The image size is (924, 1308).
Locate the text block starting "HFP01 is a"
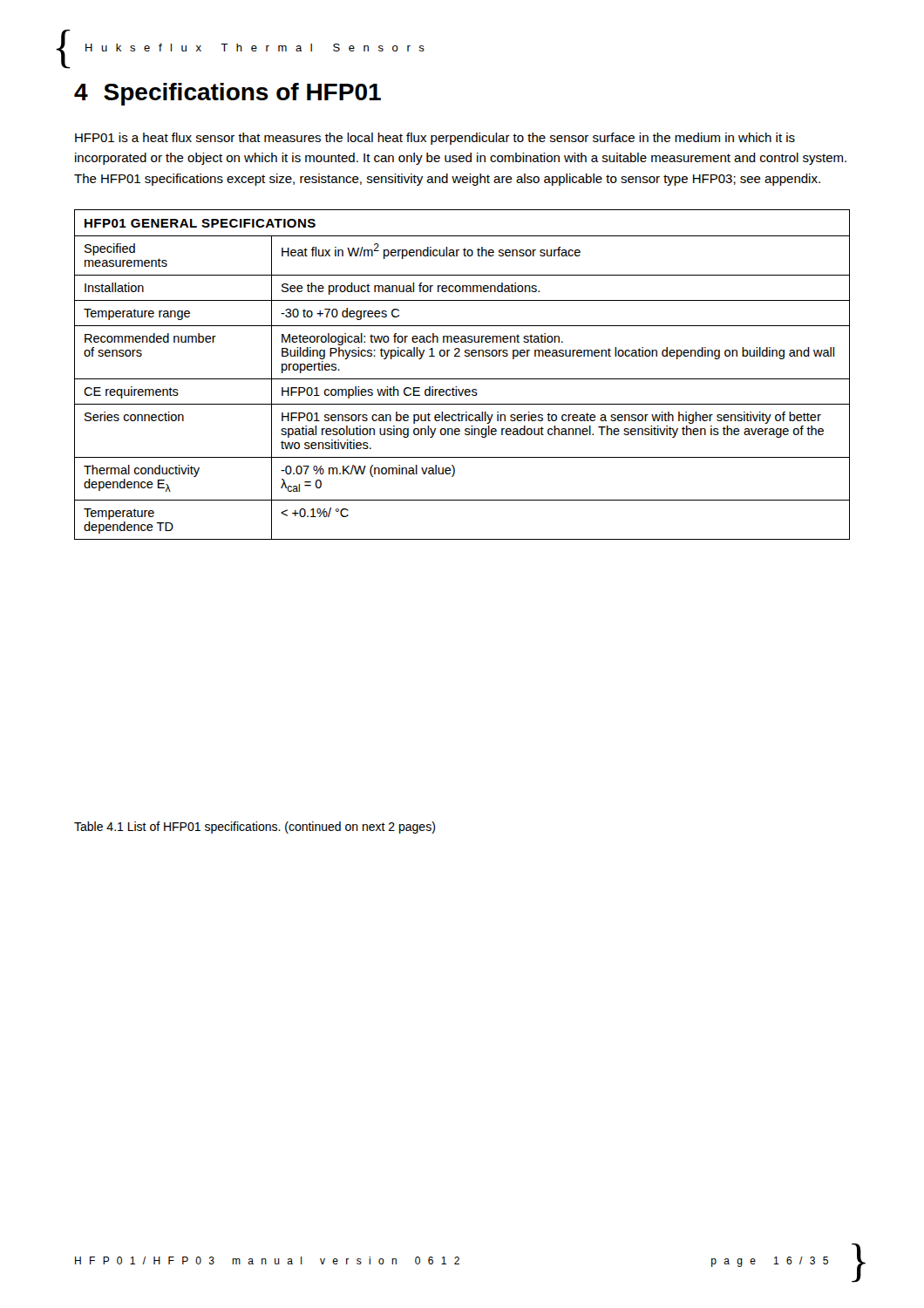point(462,158)
